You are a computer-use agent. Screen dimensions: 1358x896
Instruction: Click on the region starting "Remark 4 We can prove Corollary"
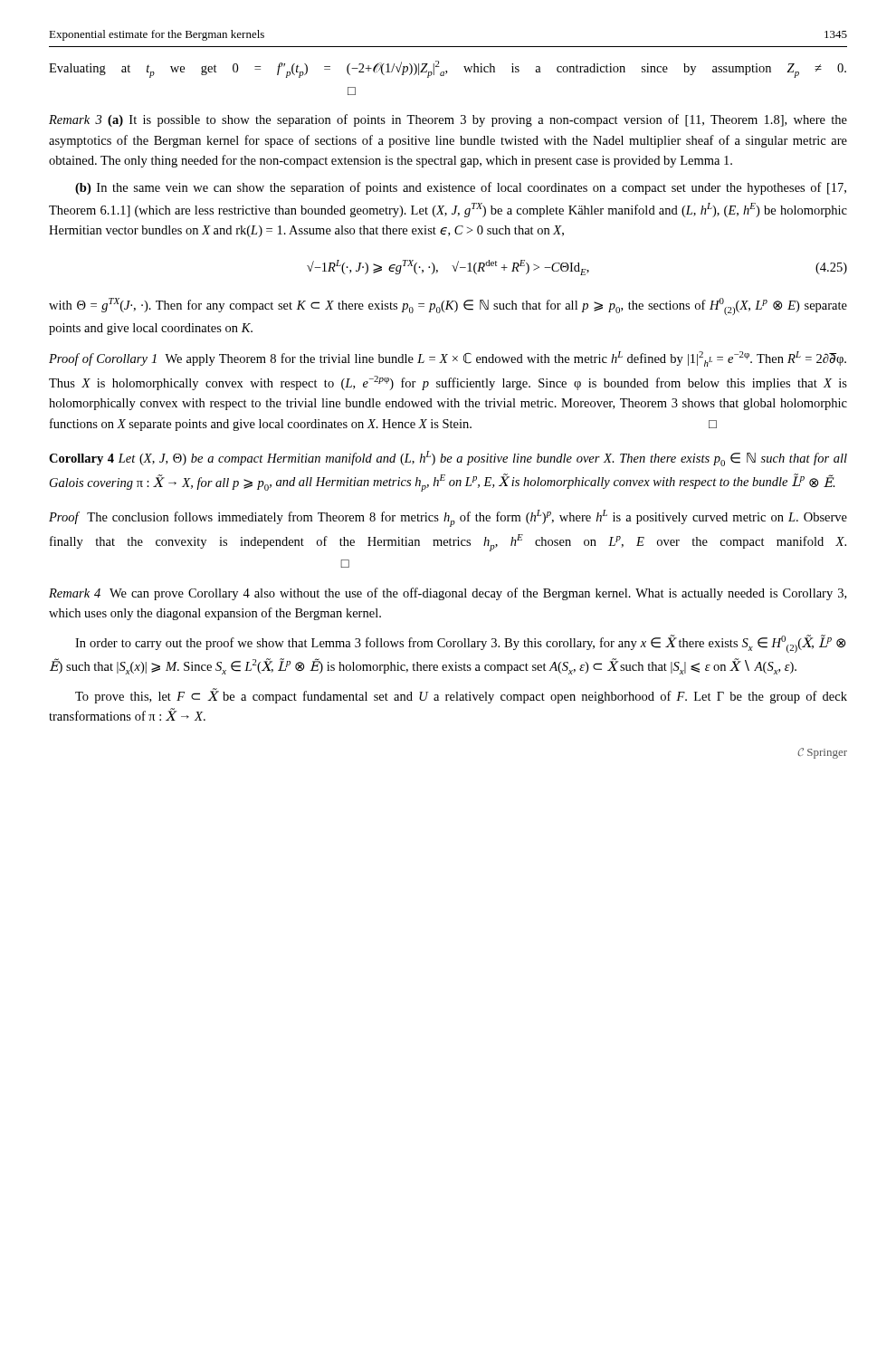click(x=448, y=655)
